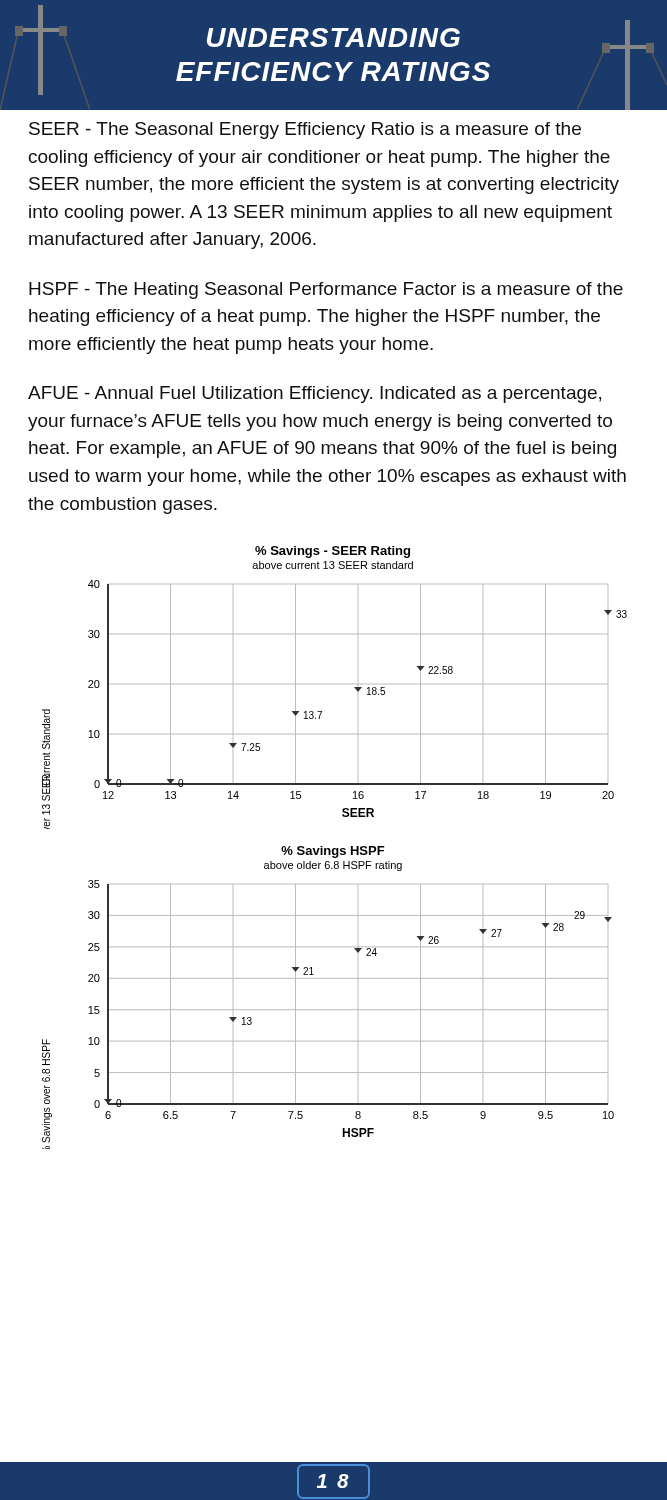Find the element starting "AFUE - Annual"

point(327,448)
